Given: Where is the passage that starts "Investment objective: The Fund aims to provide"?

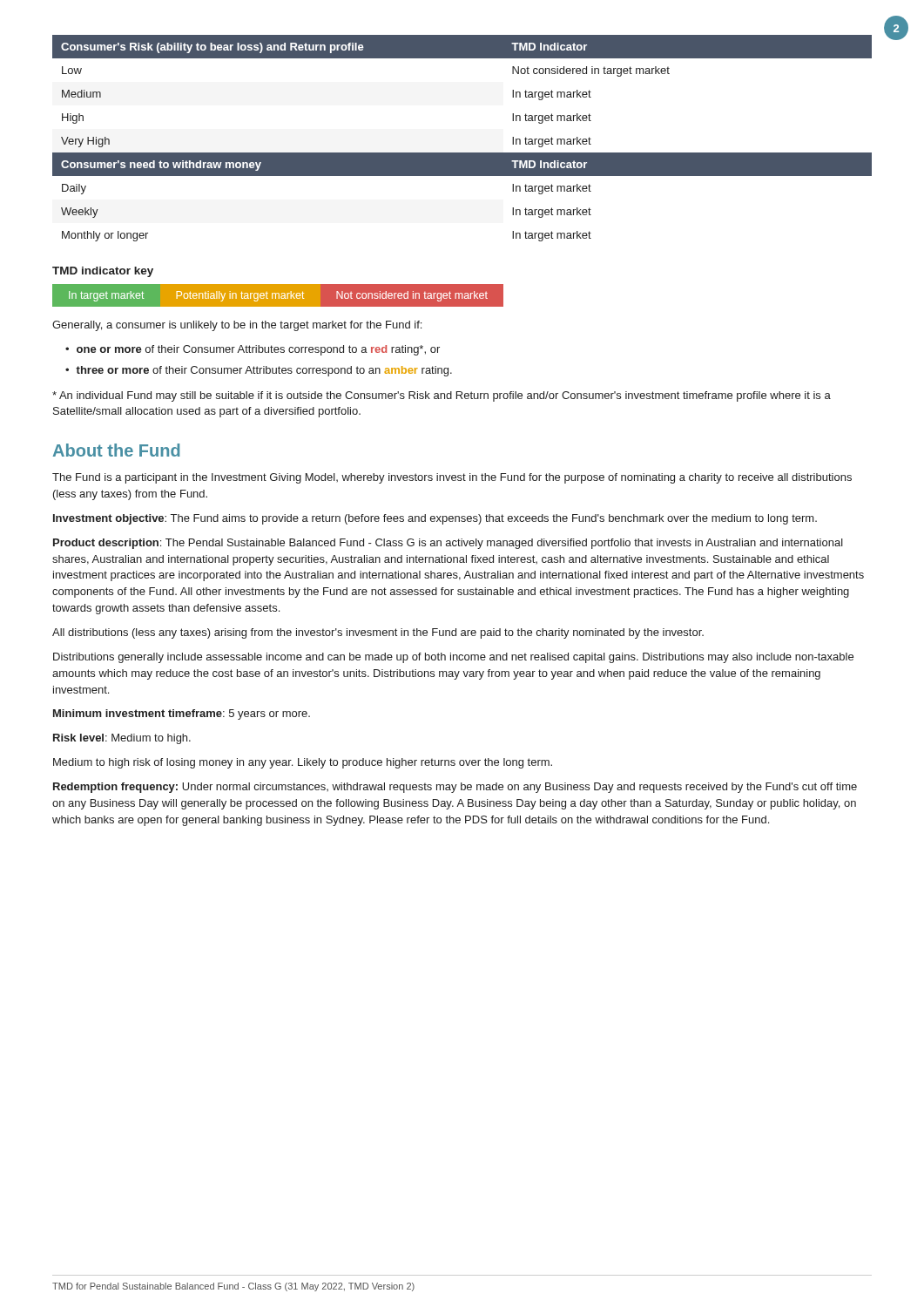Looking at the screenshot, I should point(435,518).
